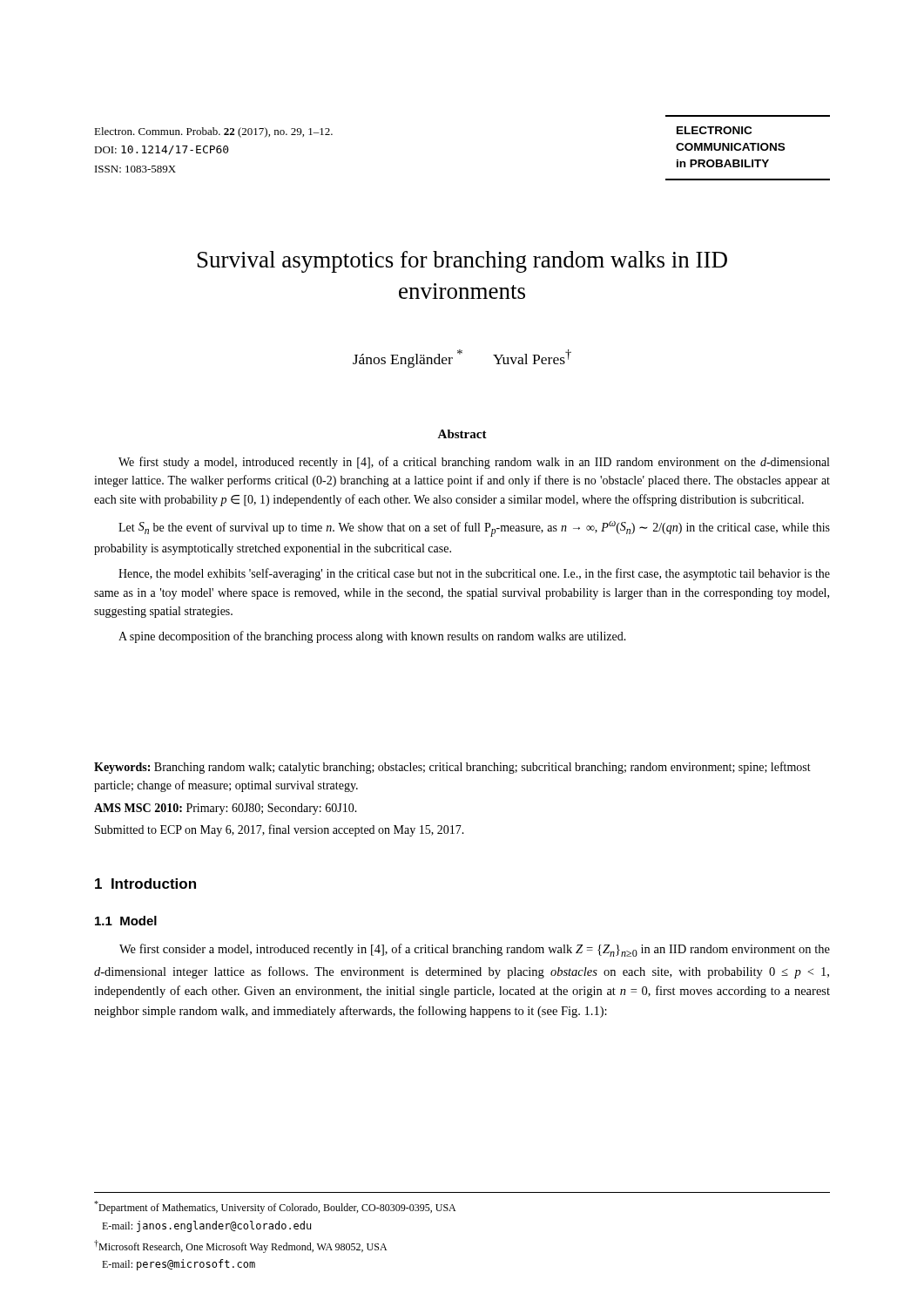Click on the text block with the text "Keywords: Branching random"
924x1307 pixels.
(x=452, y=768)
